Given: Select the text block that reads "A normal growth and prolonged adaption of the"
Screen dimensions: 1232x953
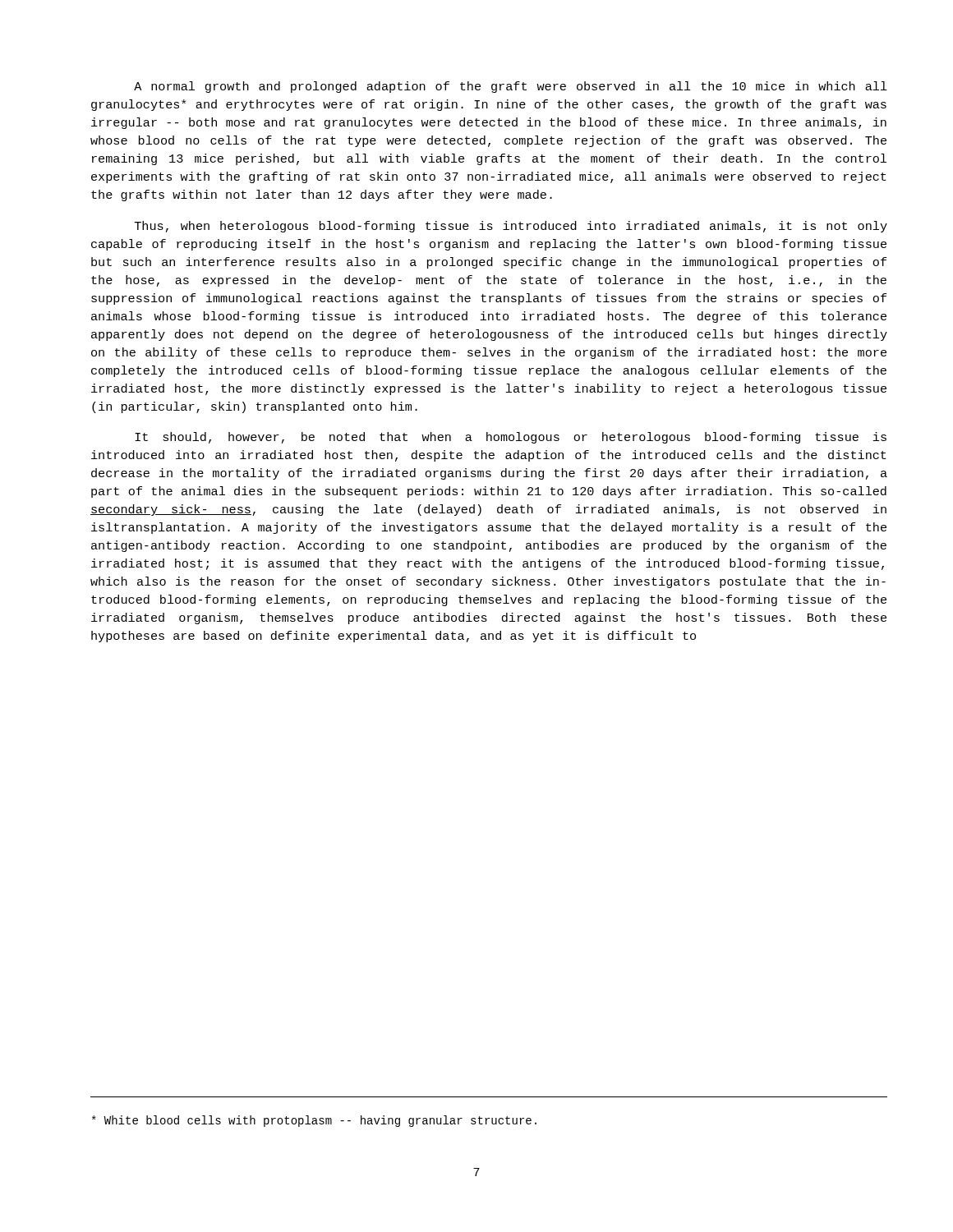Looking at the screenshot, I should click(489, 142).
